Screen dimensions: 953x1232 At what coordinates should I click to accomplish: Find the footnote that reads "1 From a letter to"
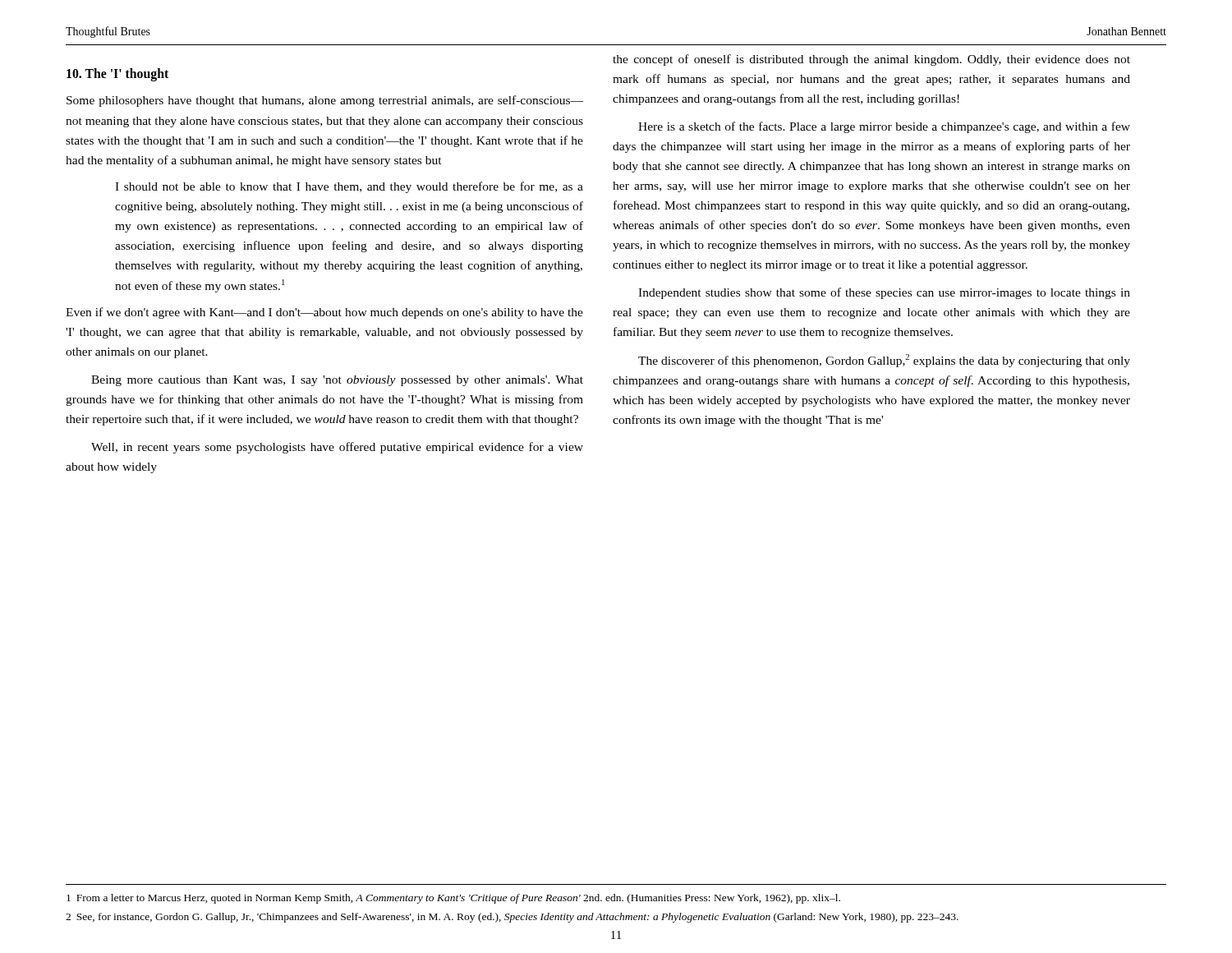(453, 898)
